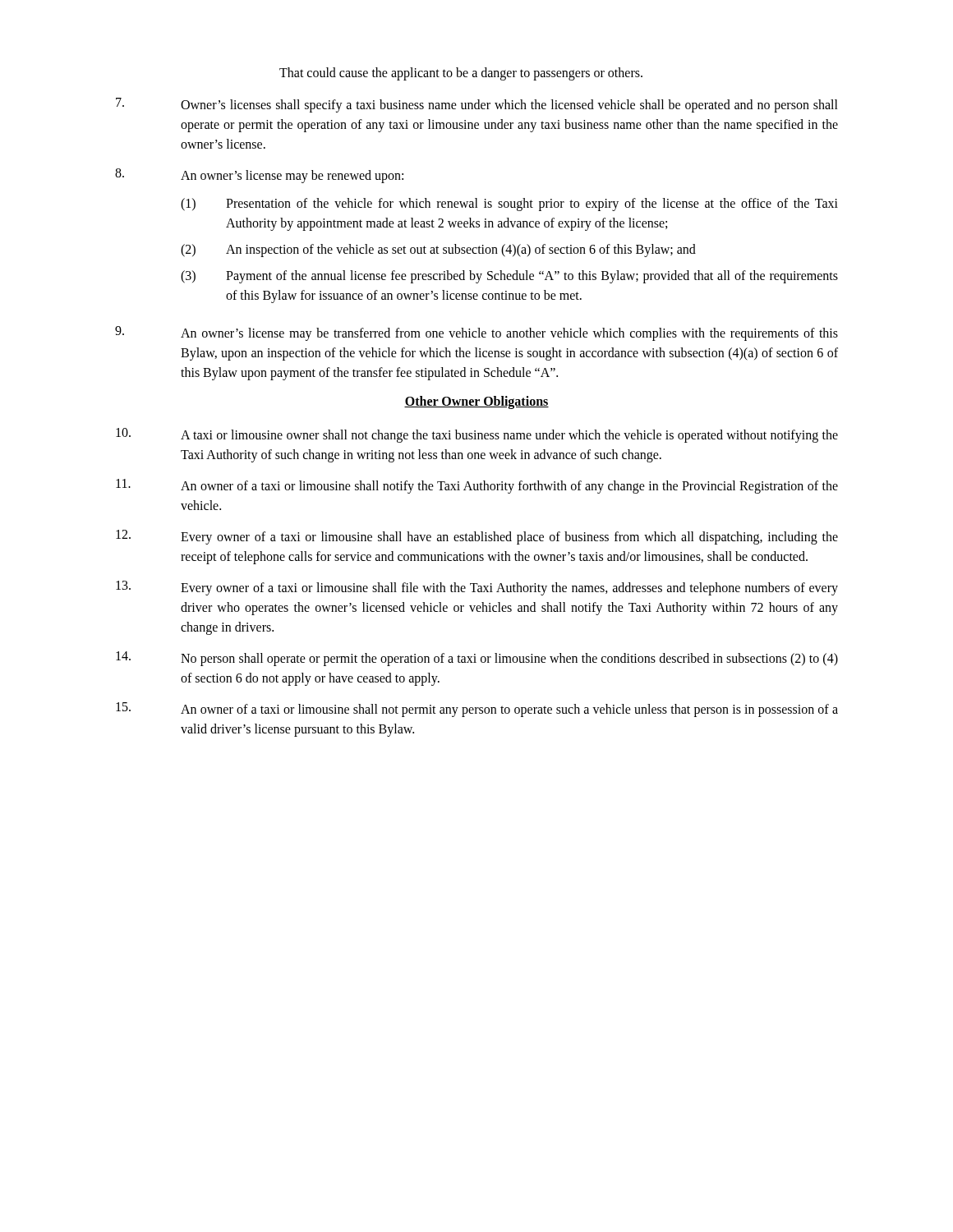Point to the block starting "12. Every owner of a taxi or limousine"
Image resolution: width=953 pixels, height=1232 pixels.
(x=476, y=547)
